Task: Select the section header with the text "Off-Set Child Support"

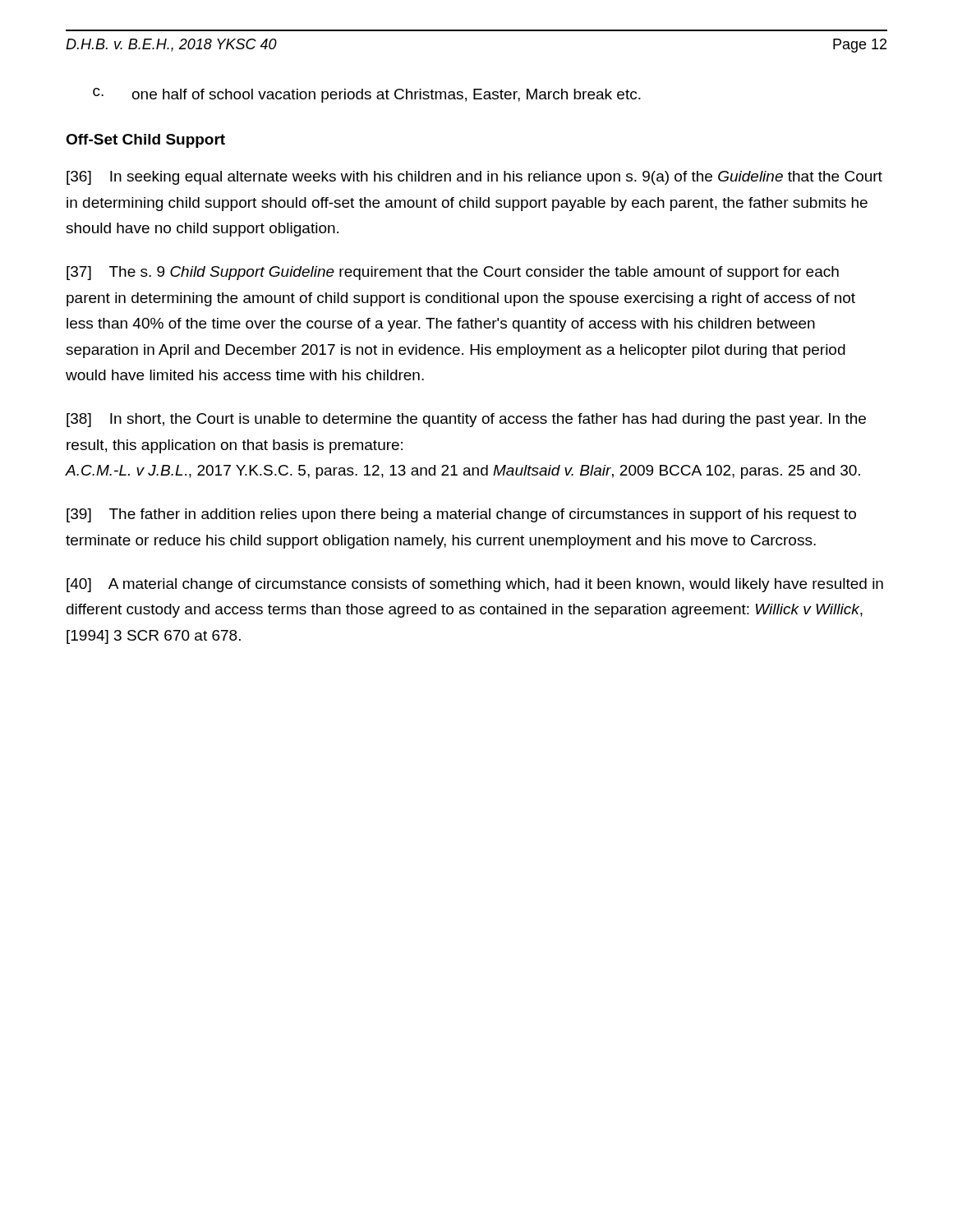Action: pos(146,140)
